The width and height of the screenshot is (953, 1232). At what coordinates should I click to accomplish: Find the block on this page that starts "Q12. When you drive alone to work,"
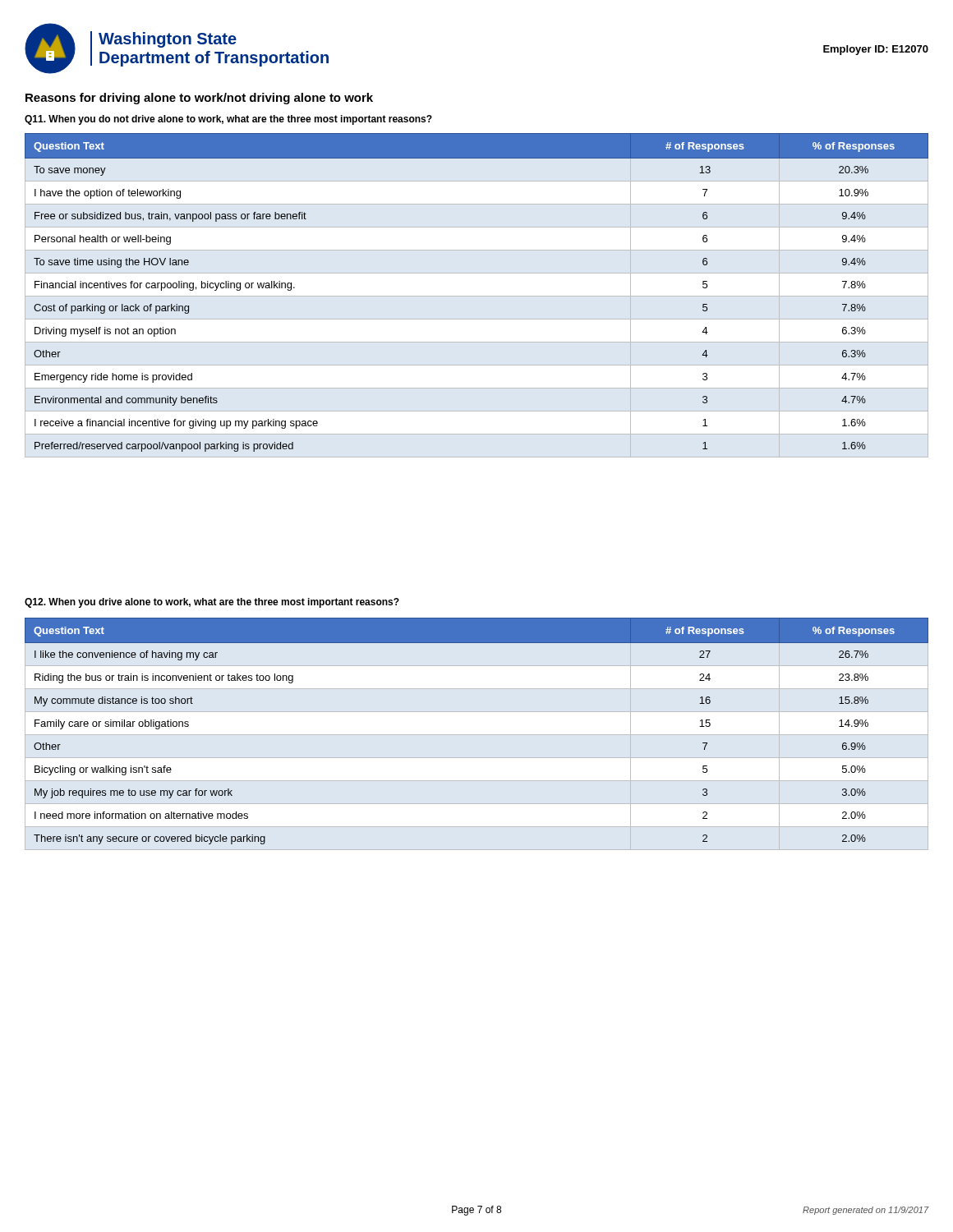pos(212,602)
